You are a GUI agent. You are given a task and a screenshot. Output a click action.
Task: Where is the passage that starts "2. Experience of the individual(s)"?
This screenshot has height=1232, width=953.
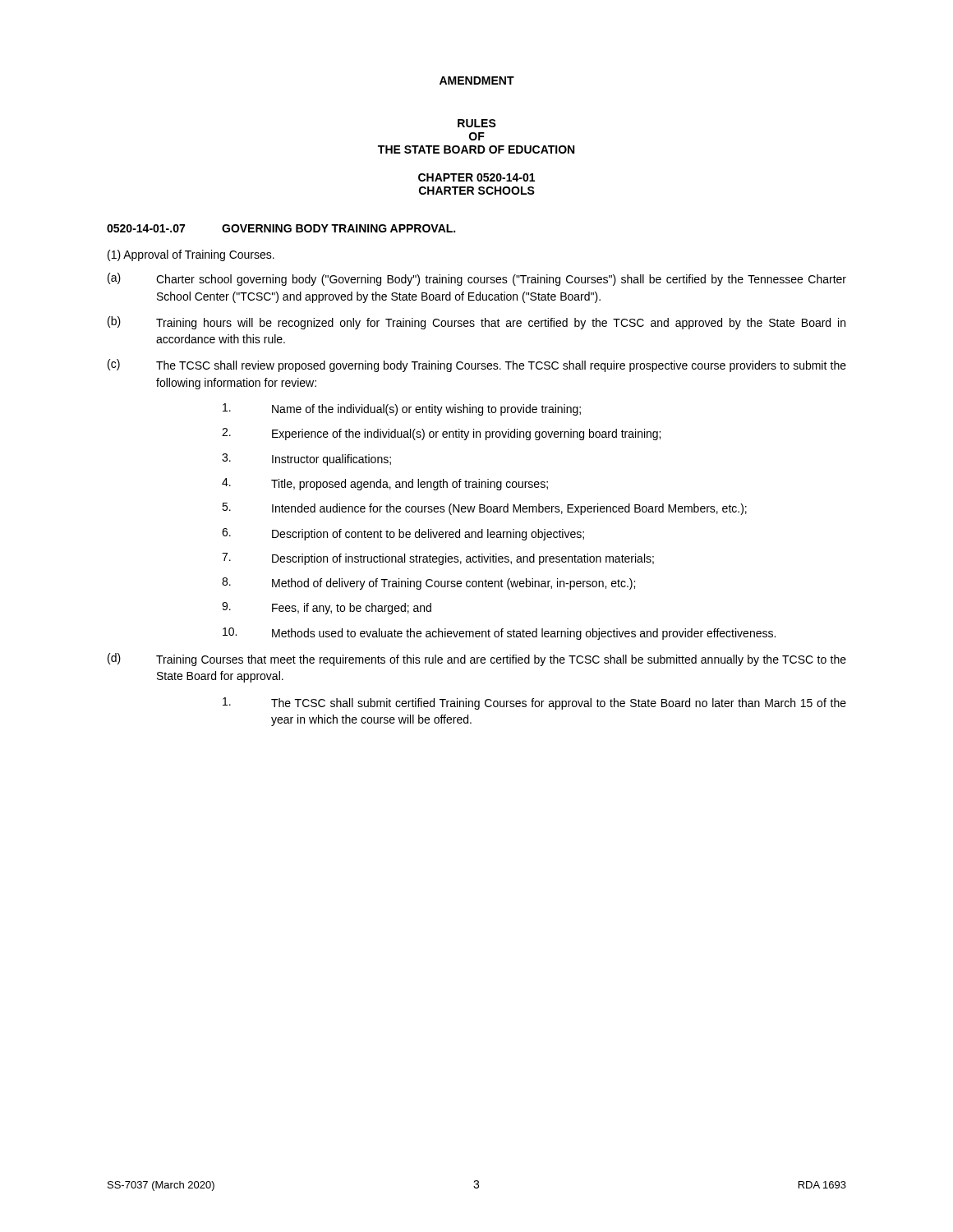click(476, 434)
